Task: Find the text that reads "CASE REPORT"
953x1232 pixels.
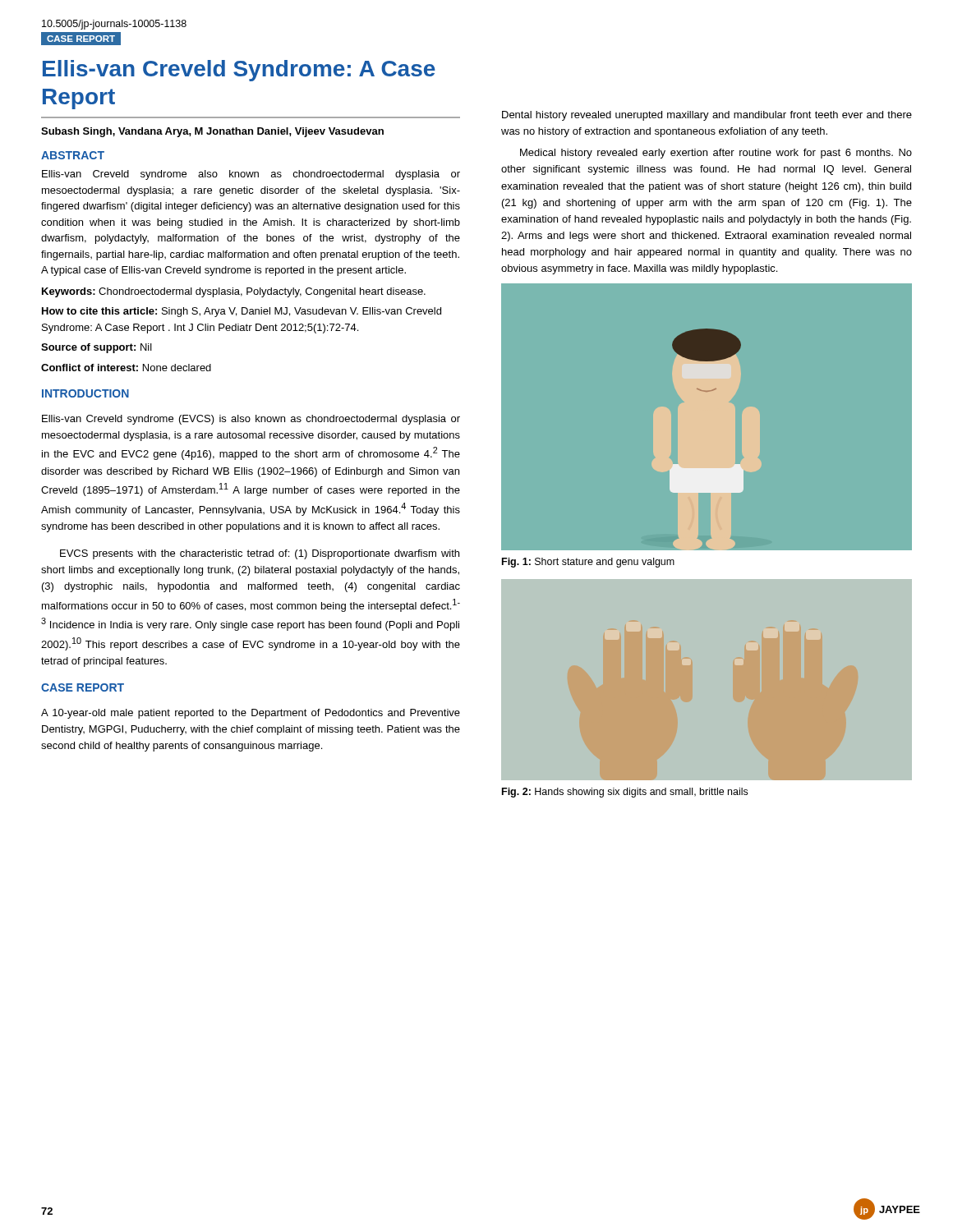Action: [81, 39]
